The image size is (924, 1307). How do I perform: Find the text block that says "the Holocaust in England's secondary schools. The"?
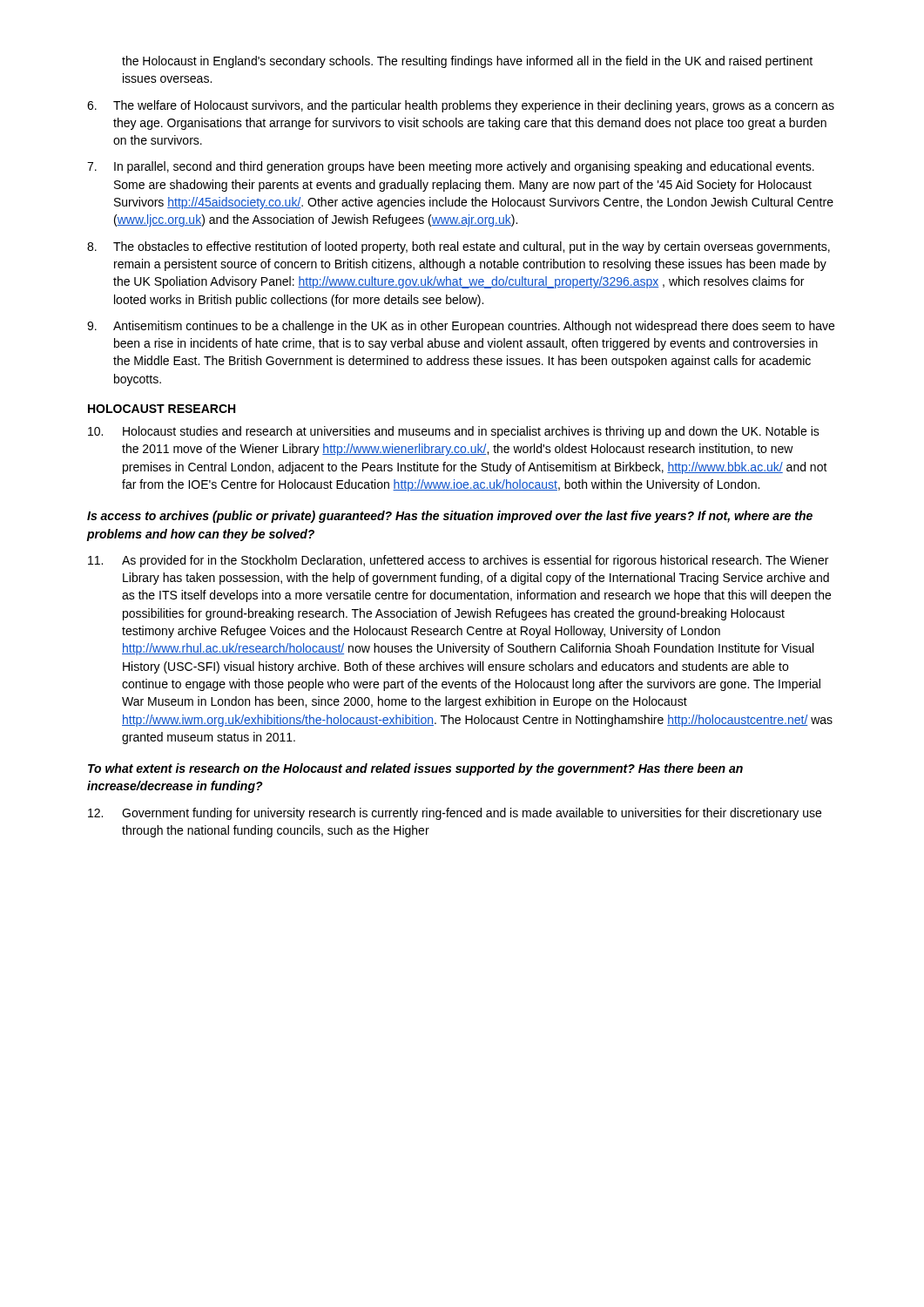tap(467, 70)
